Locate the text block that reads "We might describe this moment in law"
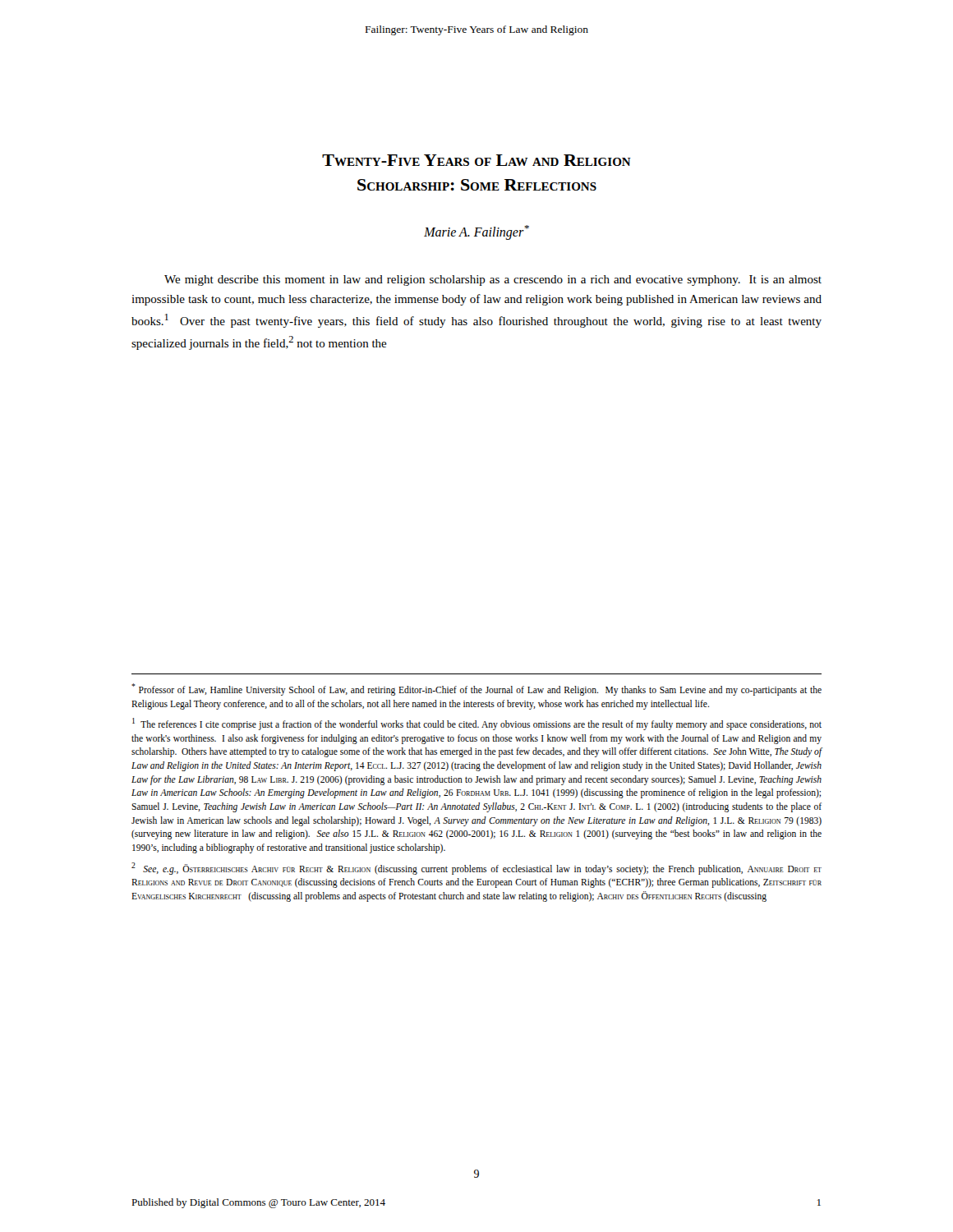The width and height of the screenshot is (953, 1232). pos(476,311)
